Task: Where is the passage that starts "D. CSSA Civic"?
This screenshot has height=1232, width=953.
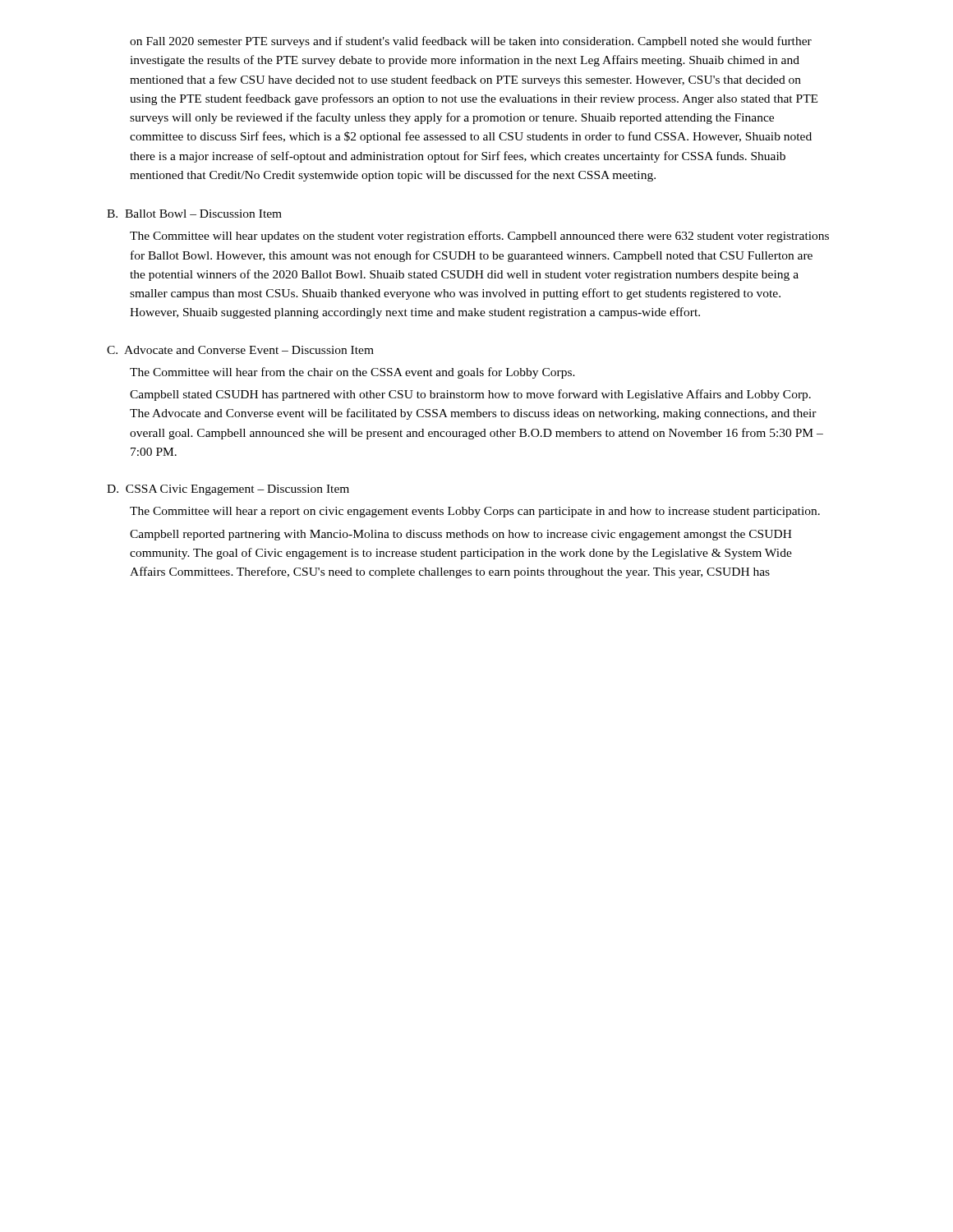Action: [x=468, y=530]
